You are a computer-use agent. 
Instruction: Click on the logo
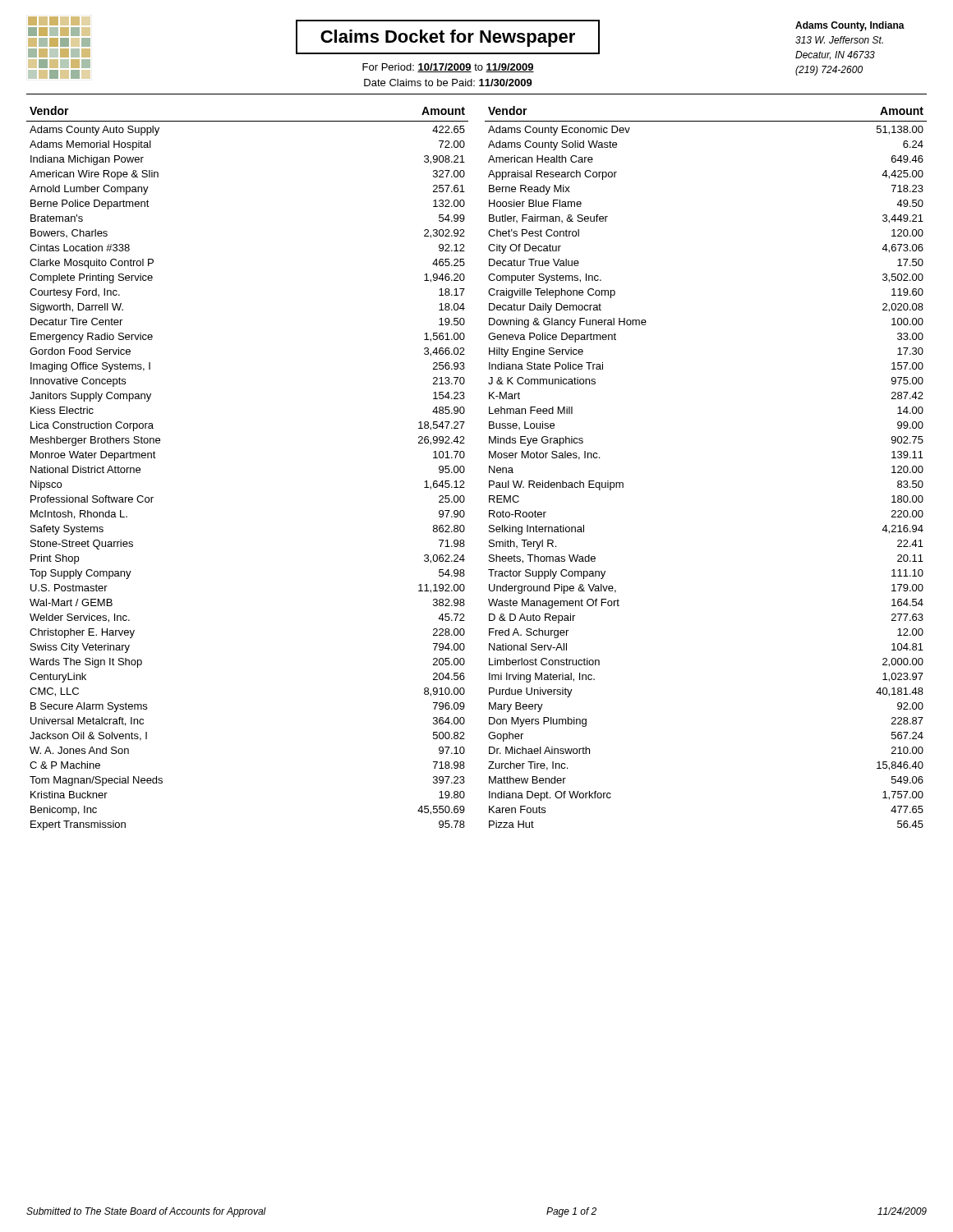coord(63,49)
